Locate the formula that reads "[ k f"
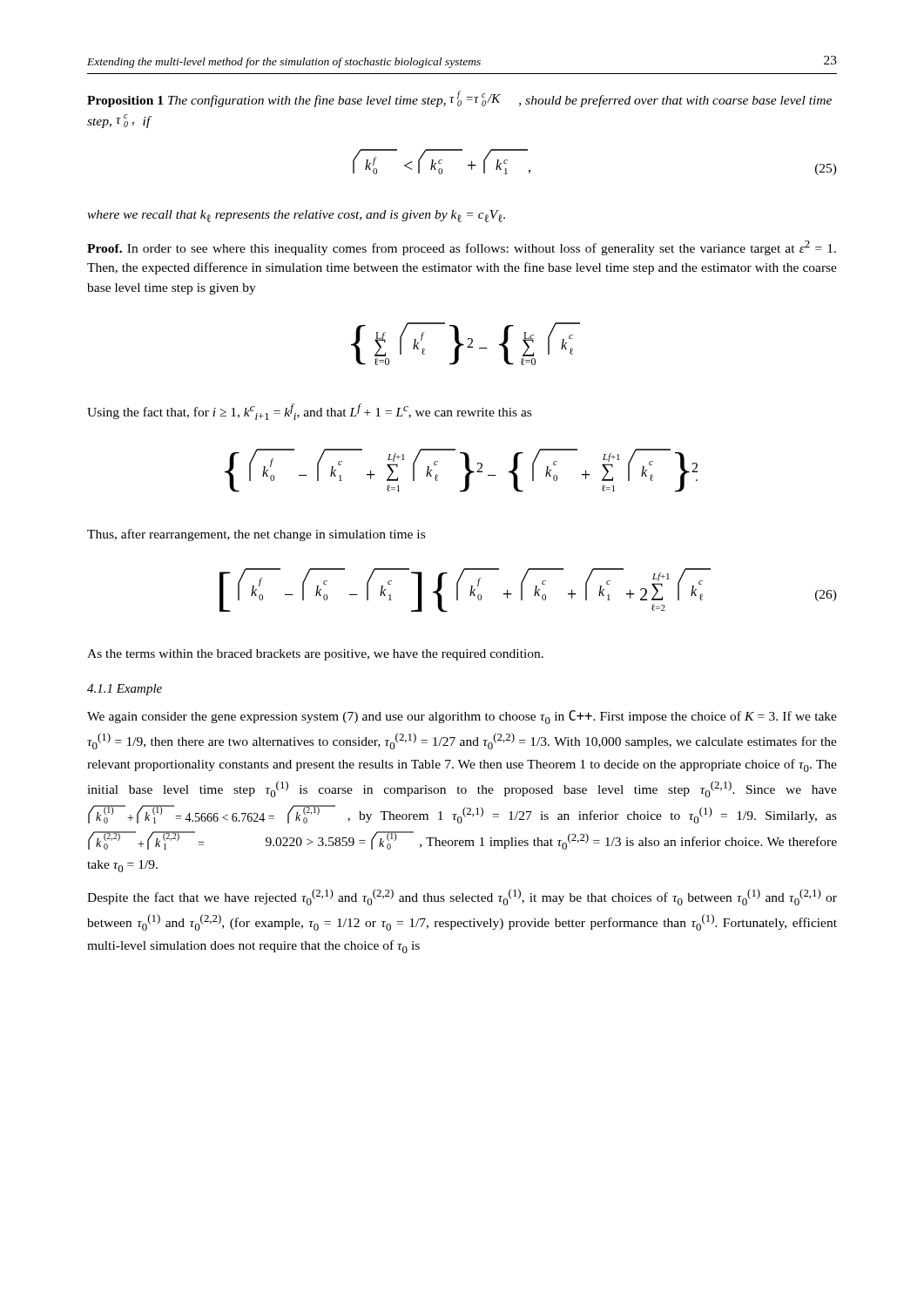Screen dimensions: 1307x924 (525, 591)
